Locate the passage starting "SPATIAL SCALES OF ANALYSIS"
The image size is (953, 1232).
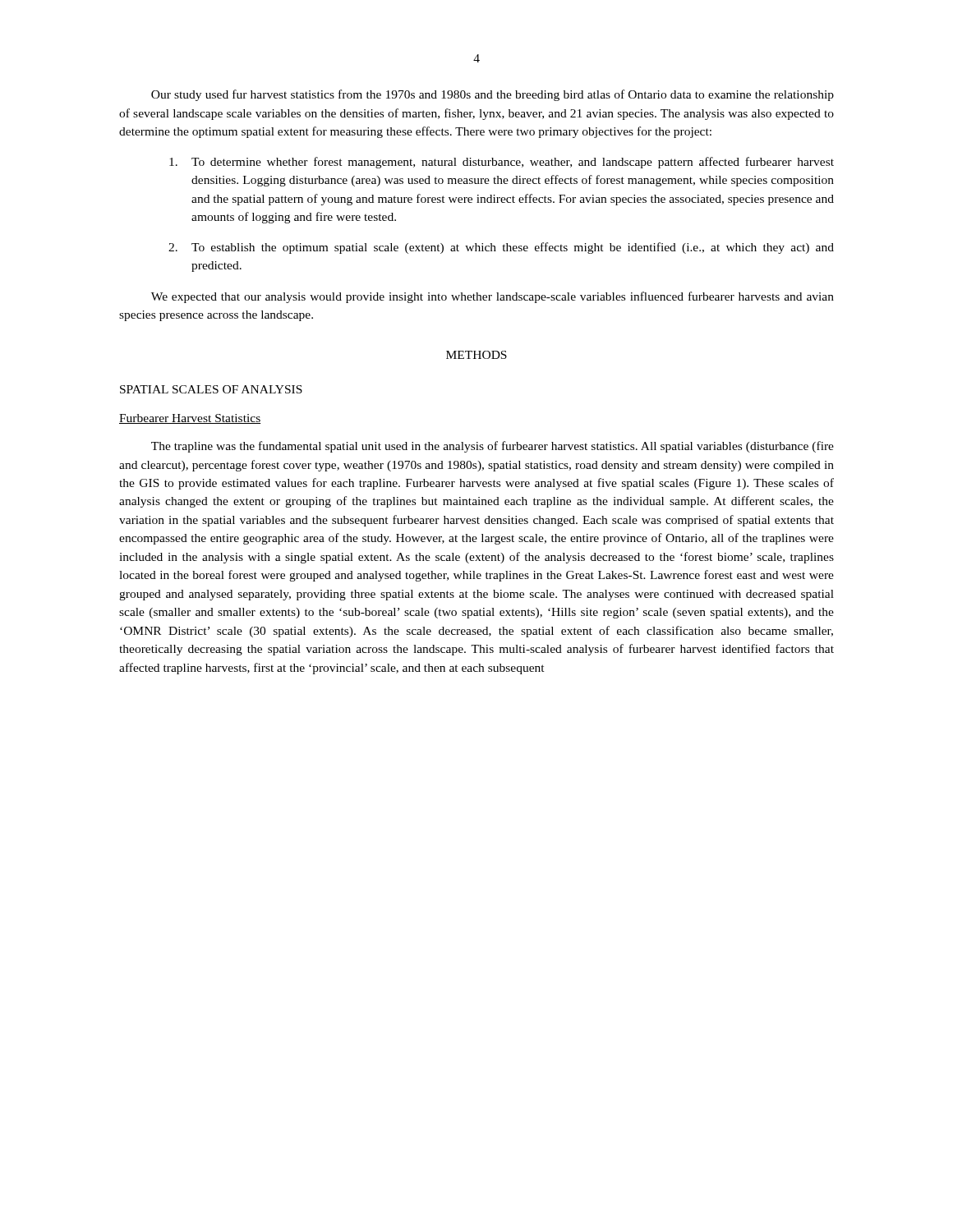coord(211,389)
